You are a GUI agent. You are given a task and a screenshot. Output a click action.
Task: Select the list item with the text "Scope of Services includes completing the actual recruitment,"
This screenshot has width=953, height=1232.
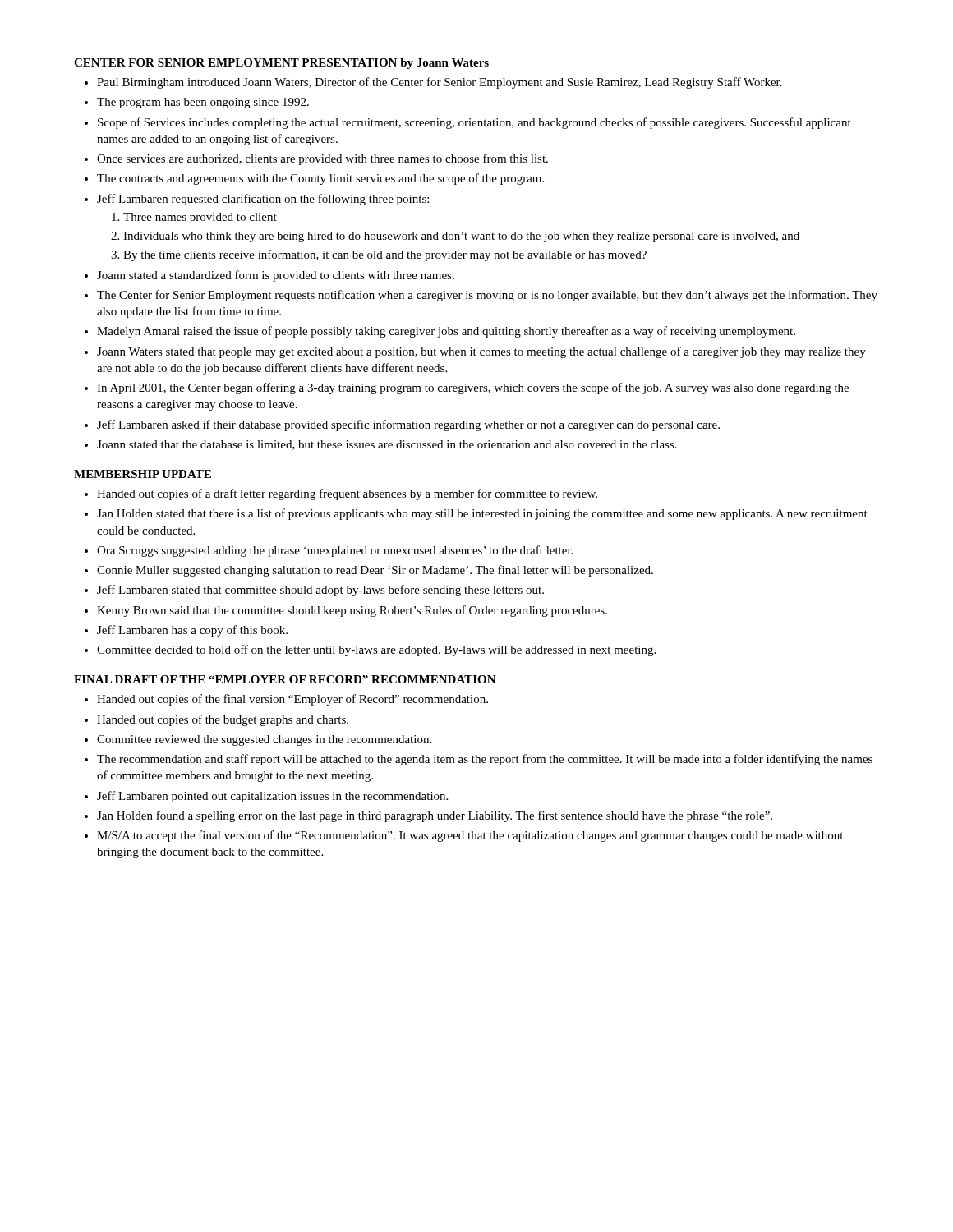pyautogui.click(x=474, y=130)
